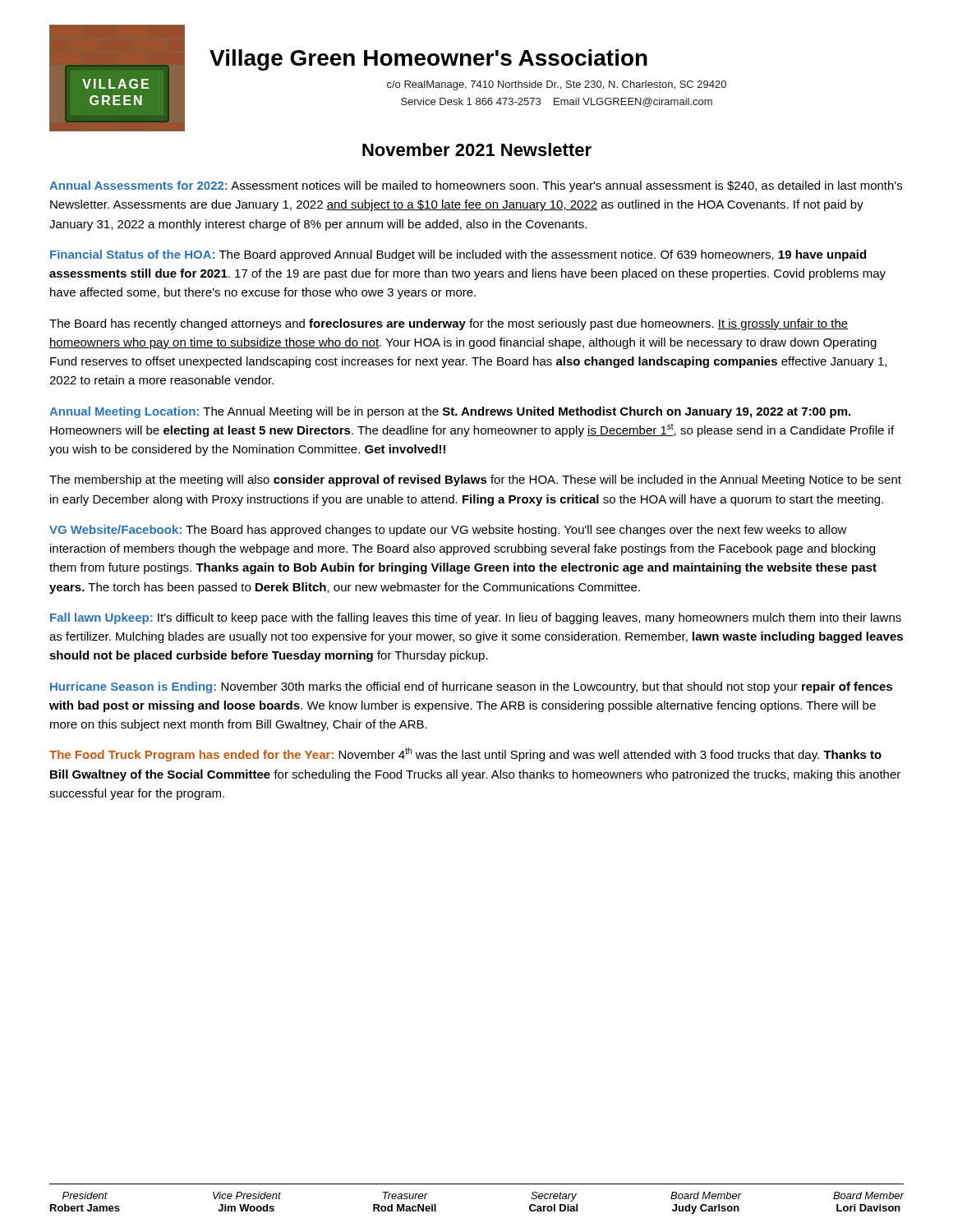The height and width of the screenshot is (1232, 953).
Task: Locate the passage starting "Village Green Homeowner's Association"
Action: click(x=429, y=58)
